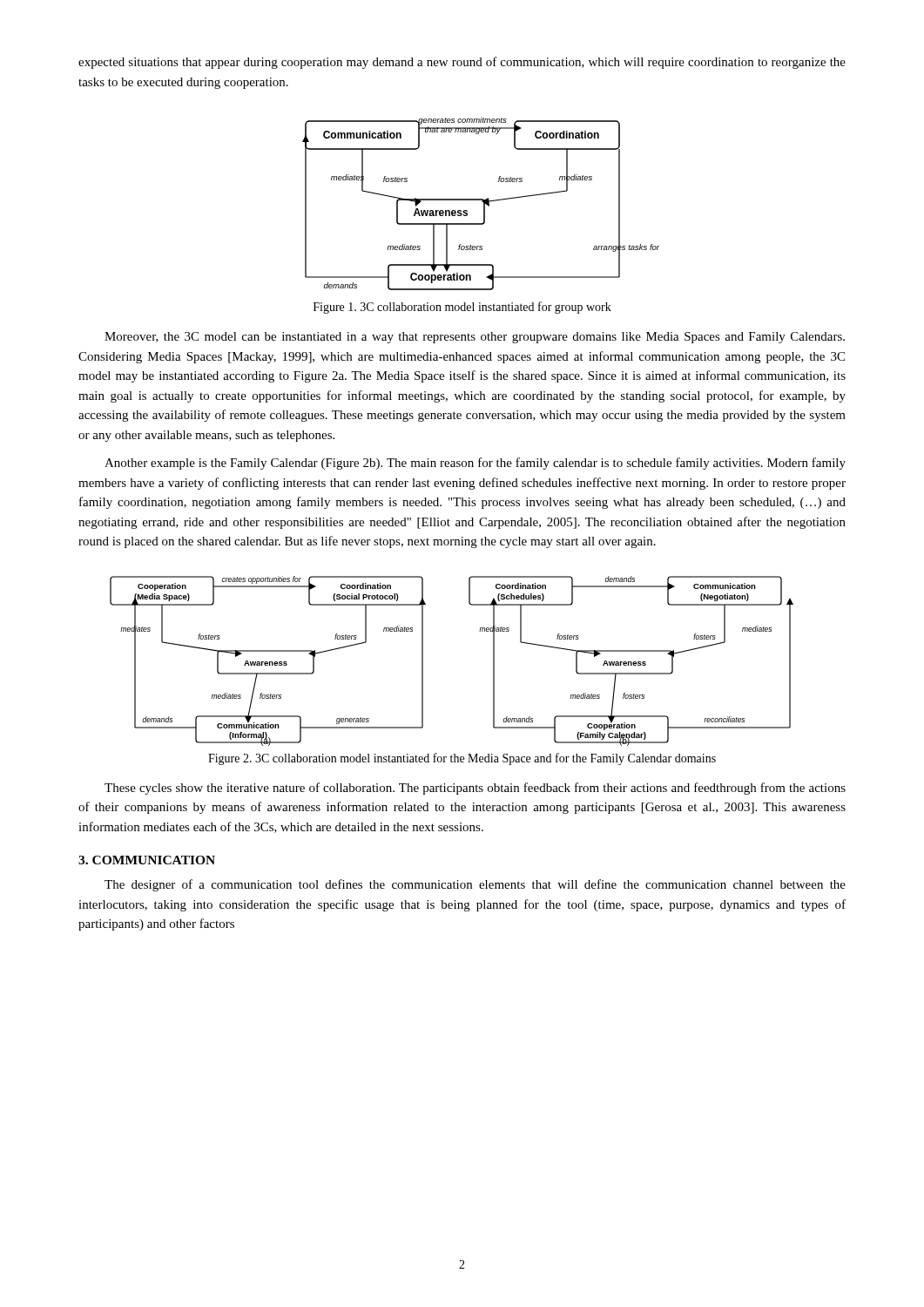Point to the caption beginning "Figure 1. 3C collaboration"
The height and width of the screenshot is (1307, 924).
[462, 307]
